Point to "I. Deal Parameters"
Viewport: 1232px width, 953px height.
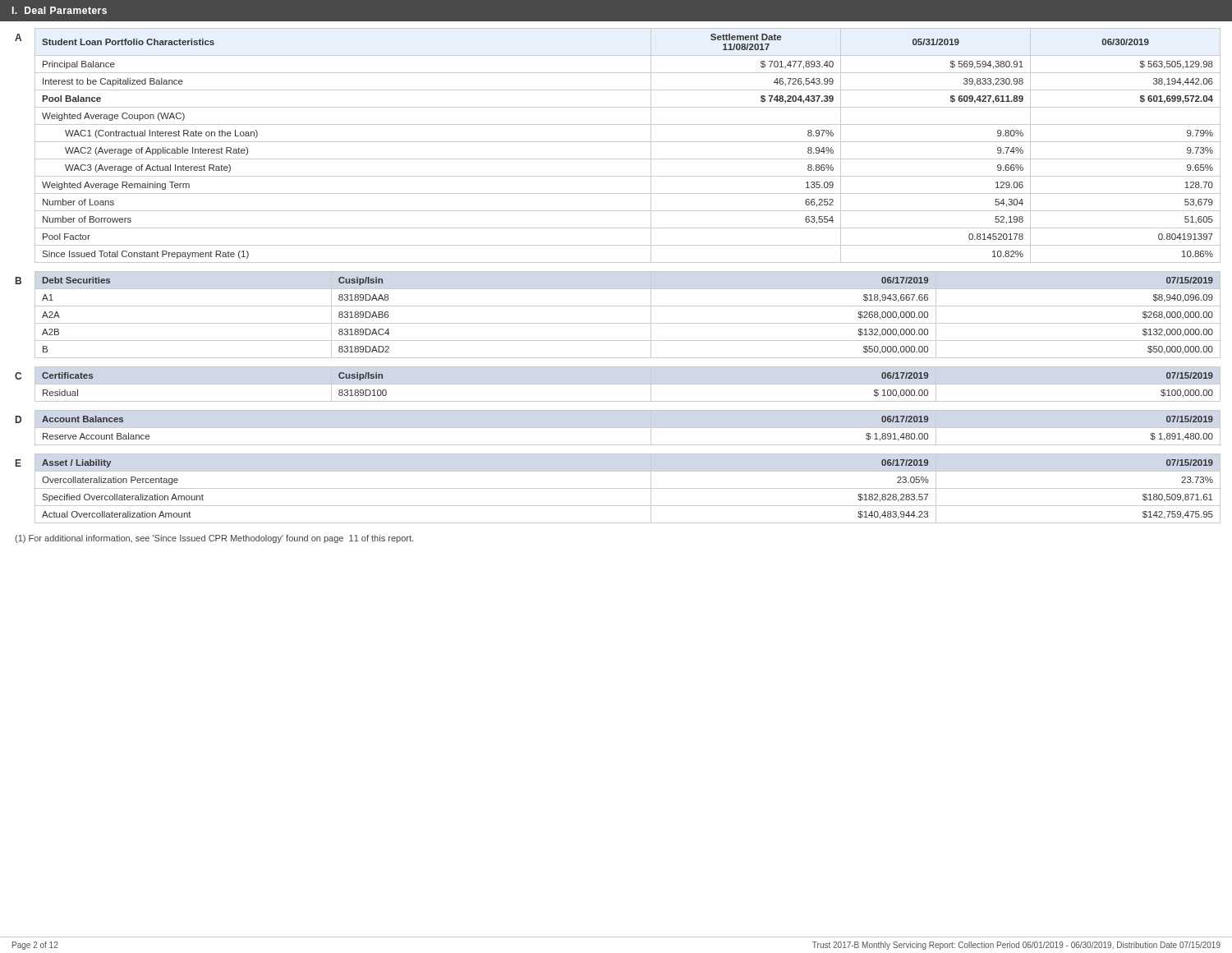pos(60,11)
